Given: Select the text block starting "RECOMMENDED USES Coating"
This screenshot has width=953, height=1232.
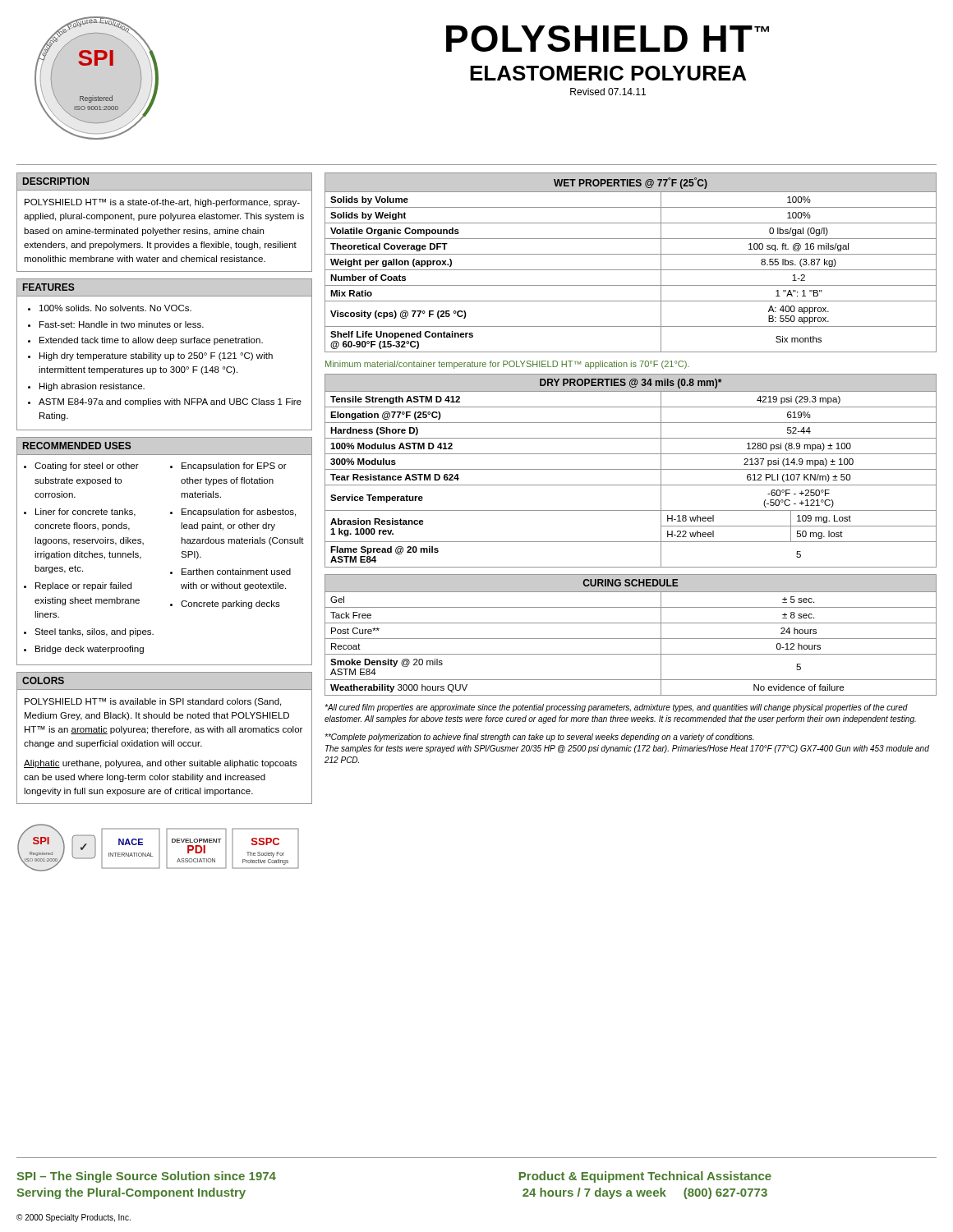Looking at the screenshot, I should point(164,551).
